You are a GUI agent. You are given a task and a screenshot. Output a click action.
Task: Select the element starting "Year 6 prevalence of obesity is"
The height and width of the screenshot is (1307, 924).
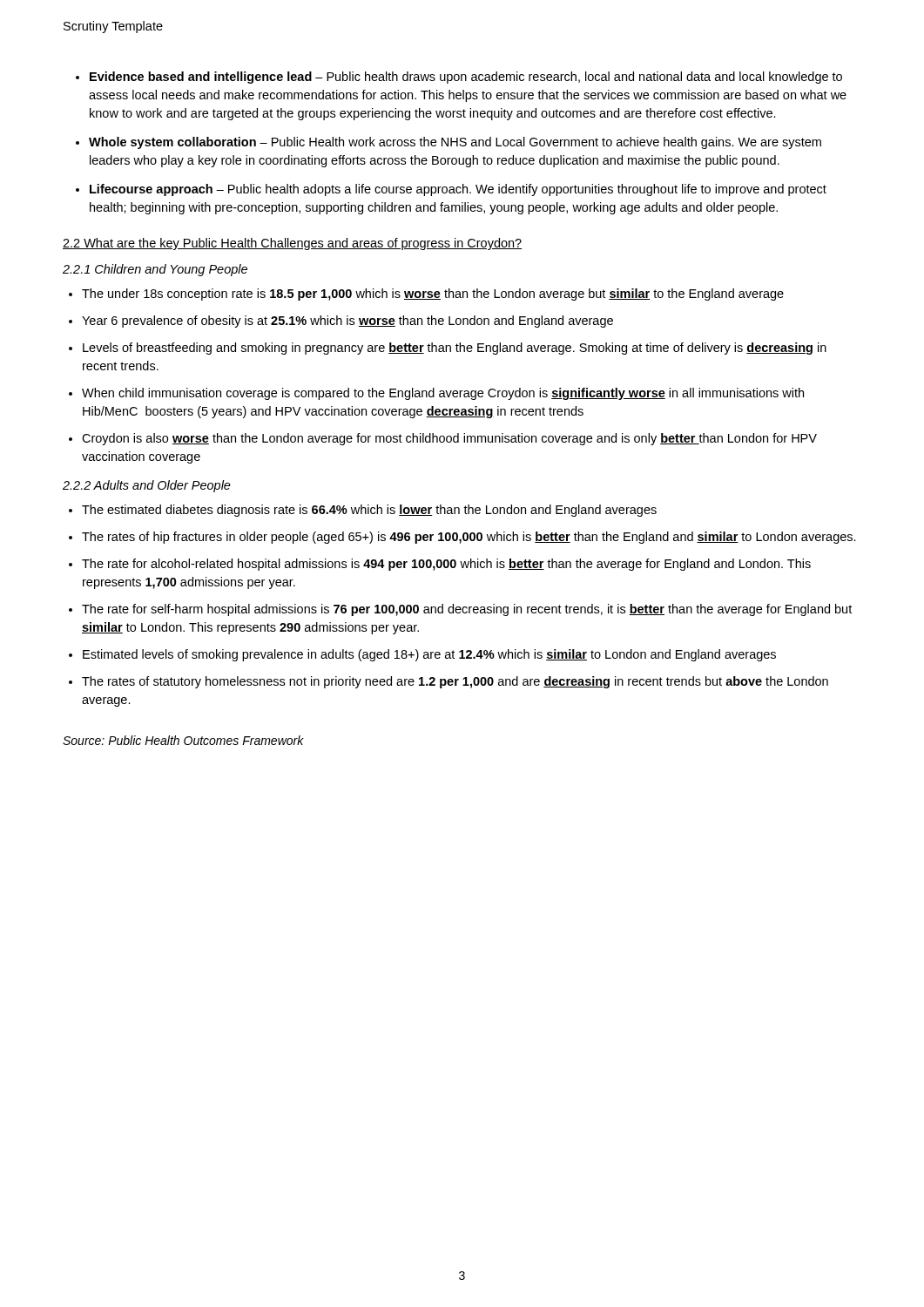(348, 321)
